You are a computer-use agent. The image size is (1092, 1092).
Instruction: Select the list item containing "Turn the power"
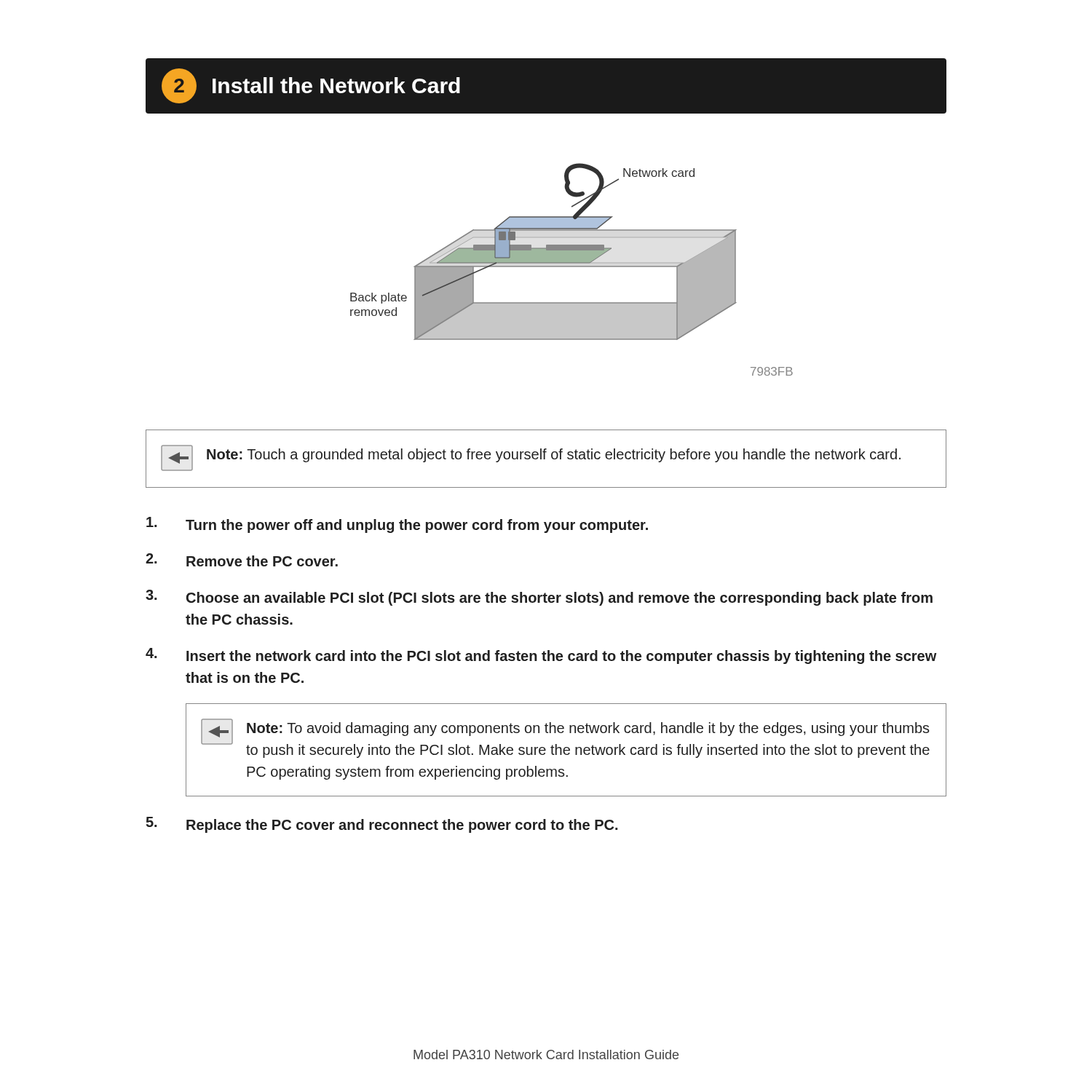(397, 525)
